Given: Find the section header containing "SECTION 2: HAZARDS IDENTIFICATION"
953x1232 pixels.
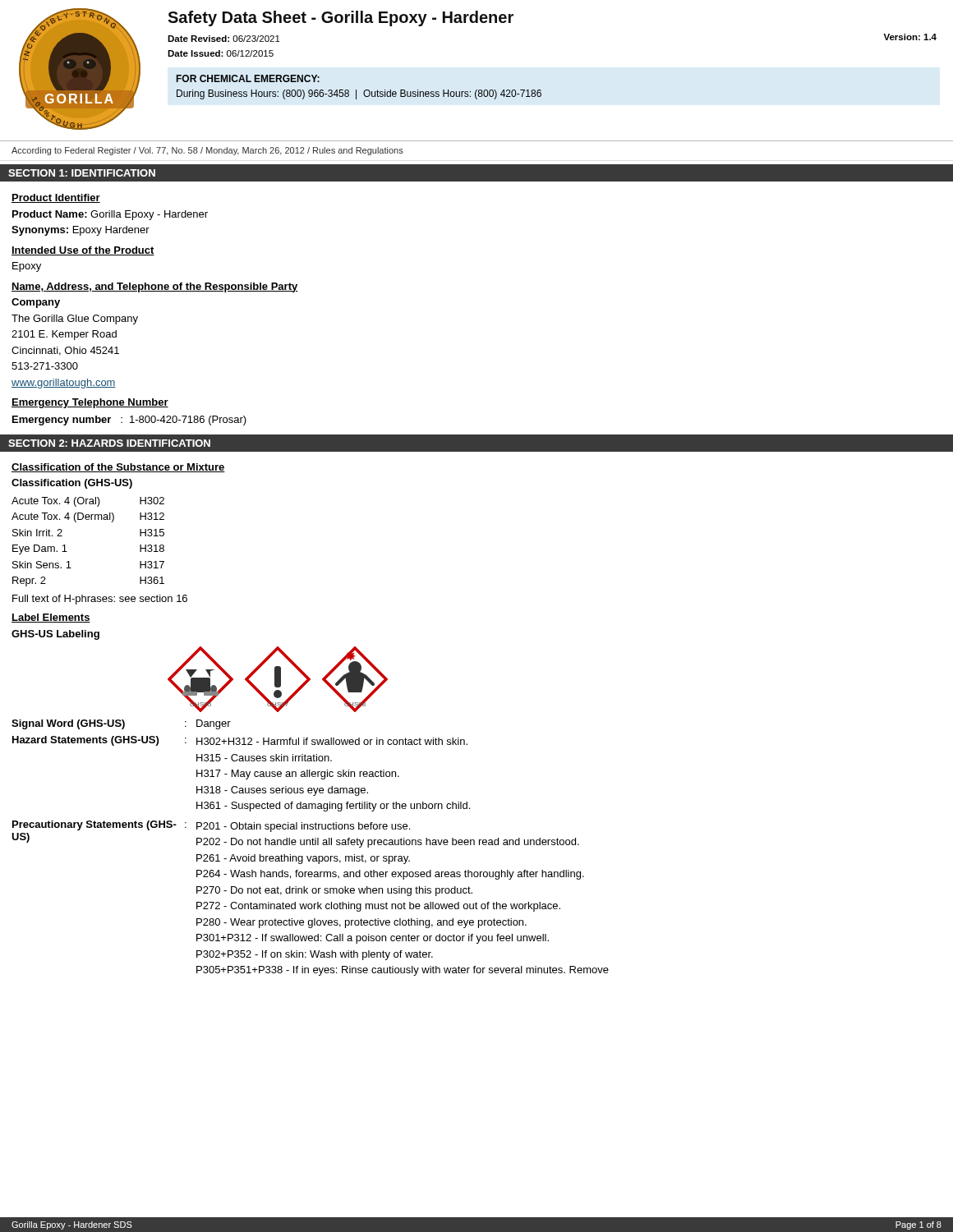Looking at the screenshot, I should 110,443.
